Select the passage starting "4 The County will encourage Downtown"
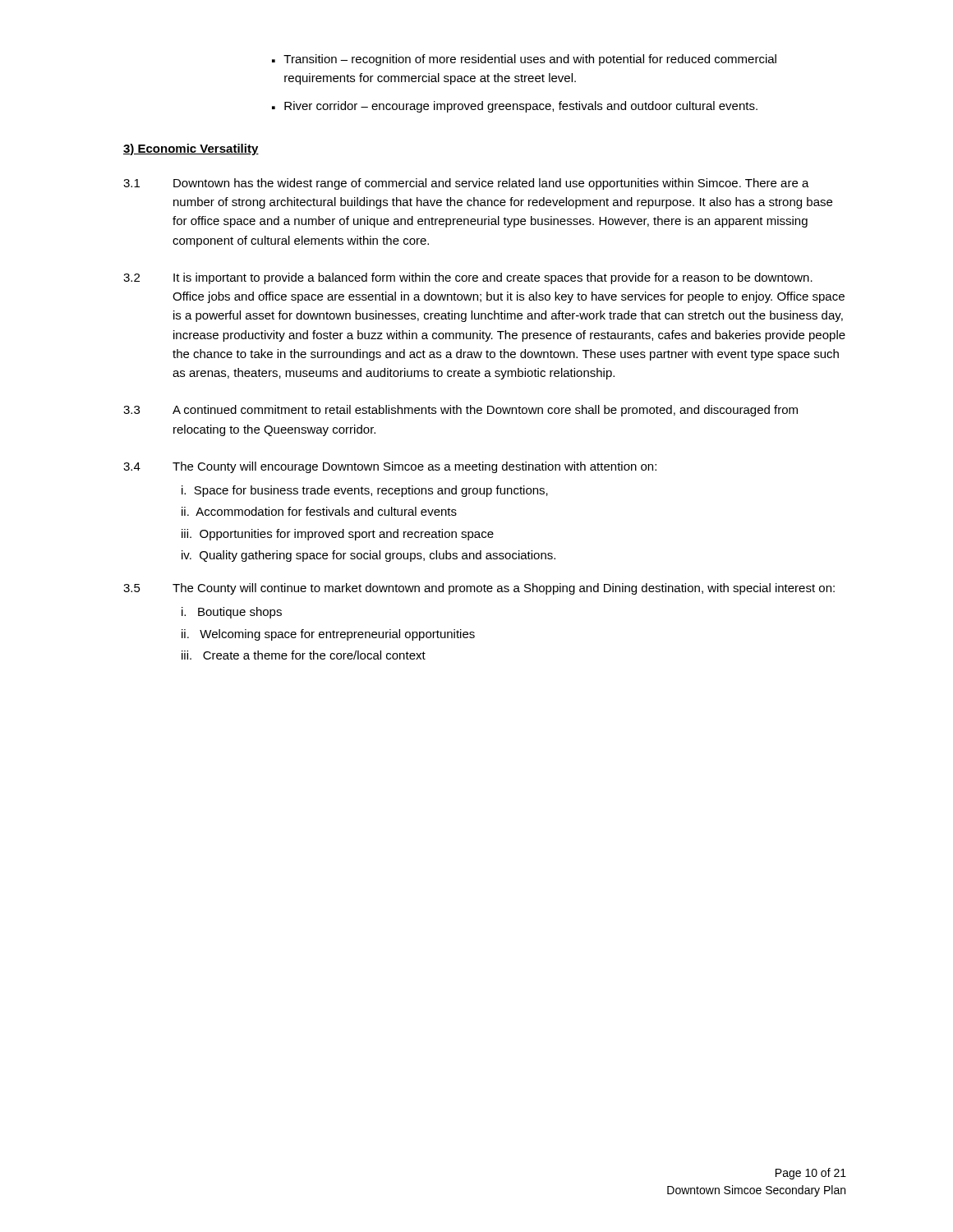The image size is (953, 1232). coord(390,467)
